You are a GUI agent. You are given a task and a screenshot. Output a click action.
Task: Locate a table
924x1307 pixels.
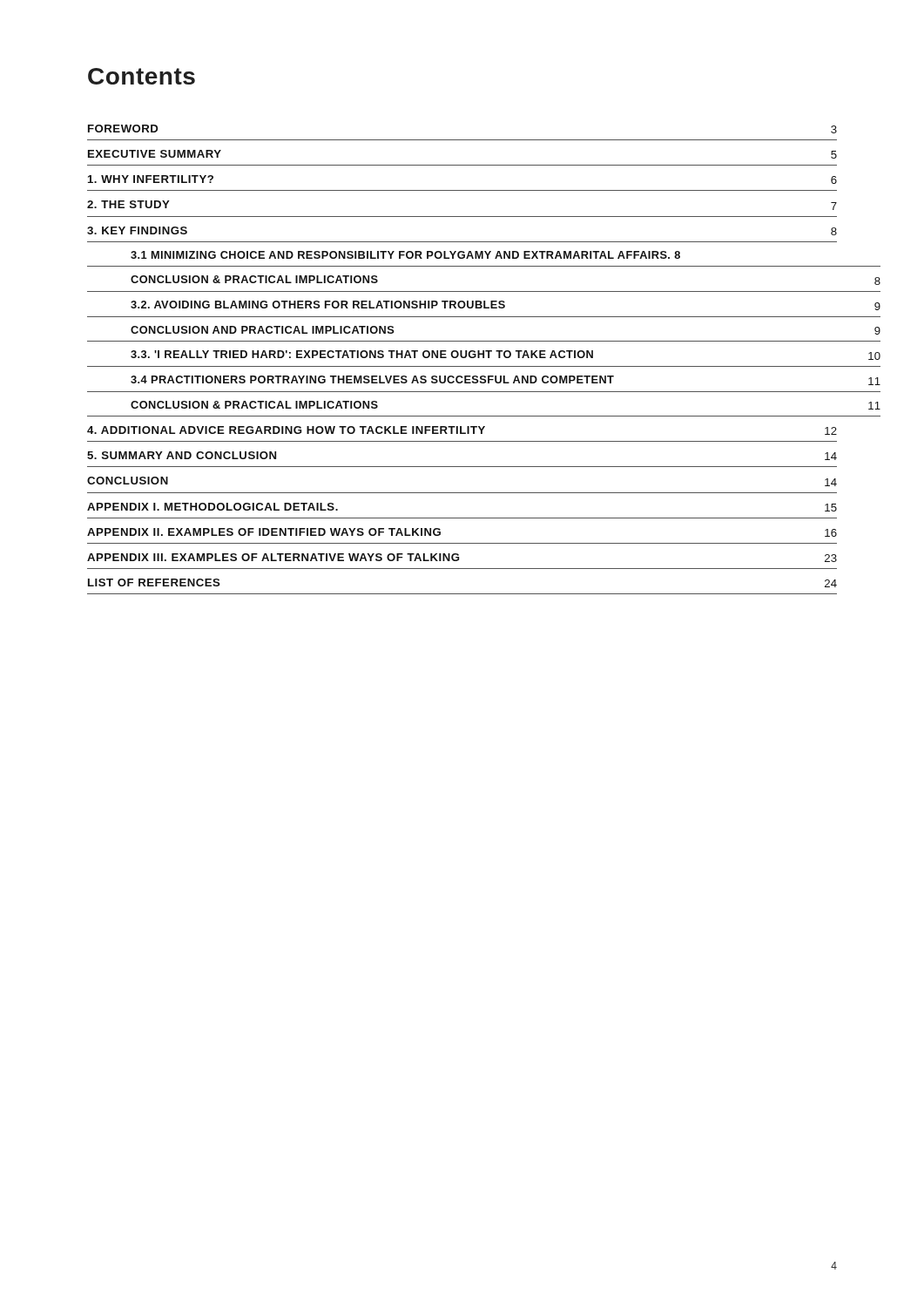(x=462, y=355)
